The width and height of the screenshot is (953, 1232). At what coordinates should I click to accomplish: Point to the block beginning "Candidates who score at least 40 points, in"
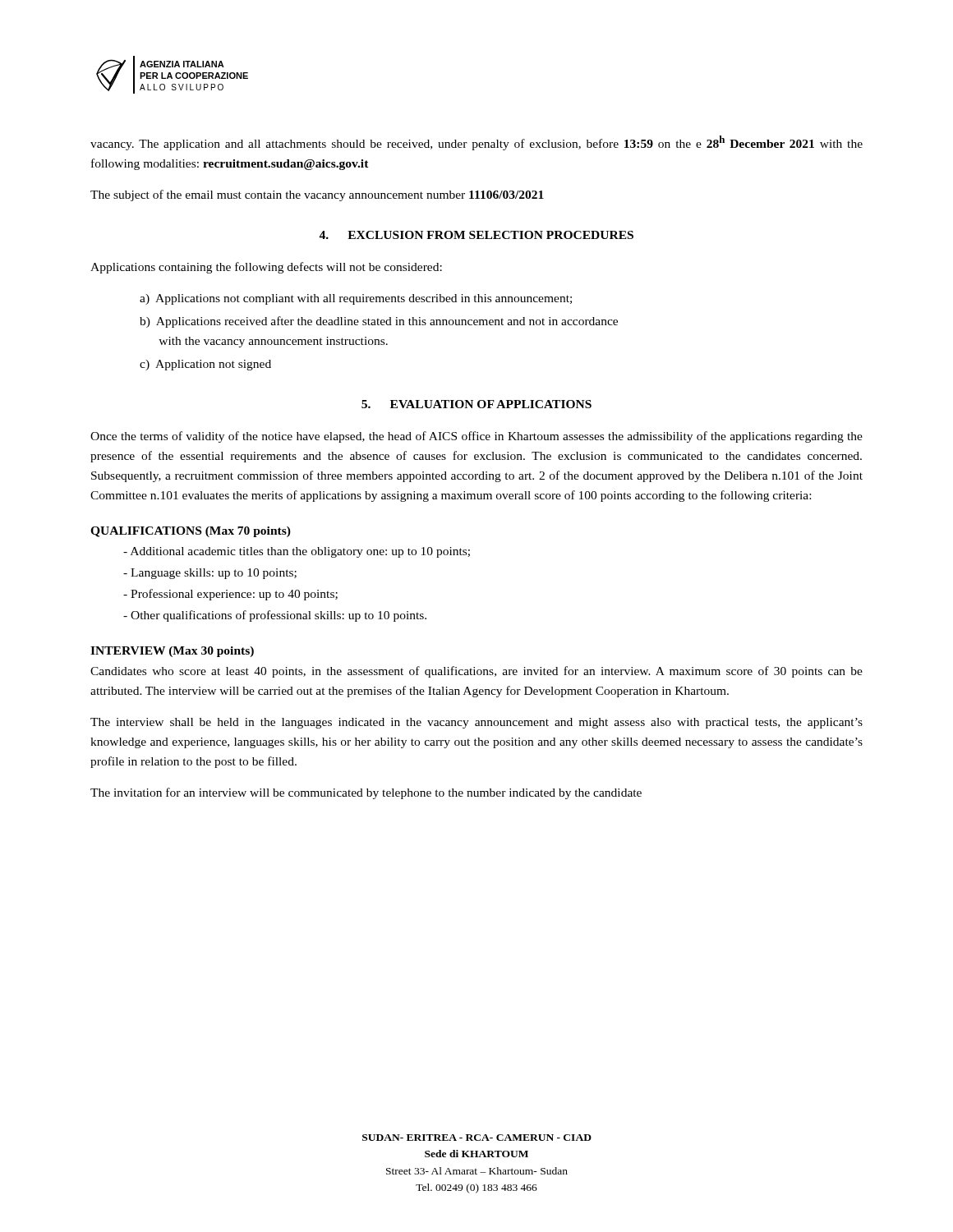(x=476, y=681)
